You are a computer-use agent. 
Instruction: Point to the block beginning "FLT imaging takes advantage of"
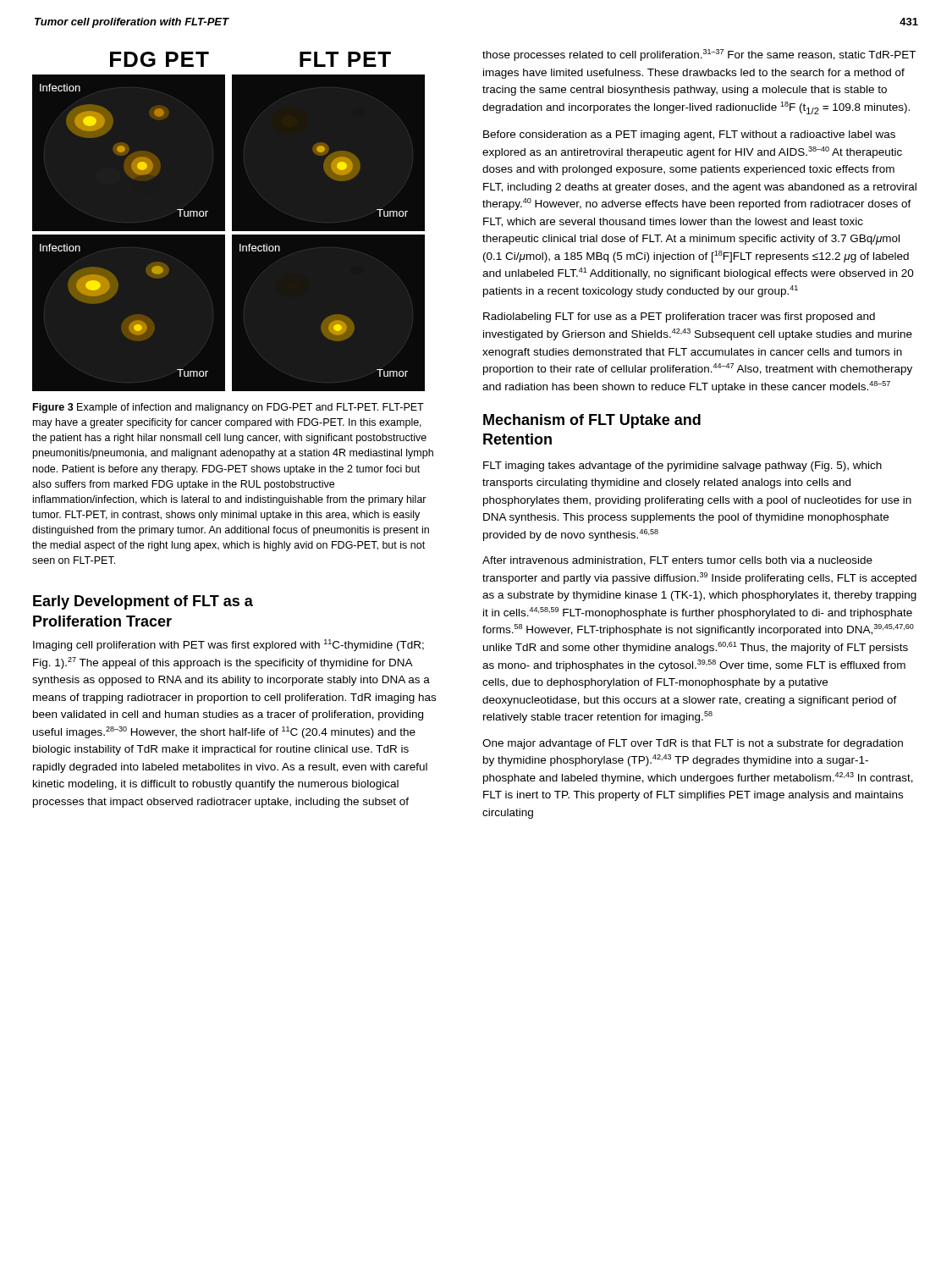pyautogui.click(x=697, y=500)
